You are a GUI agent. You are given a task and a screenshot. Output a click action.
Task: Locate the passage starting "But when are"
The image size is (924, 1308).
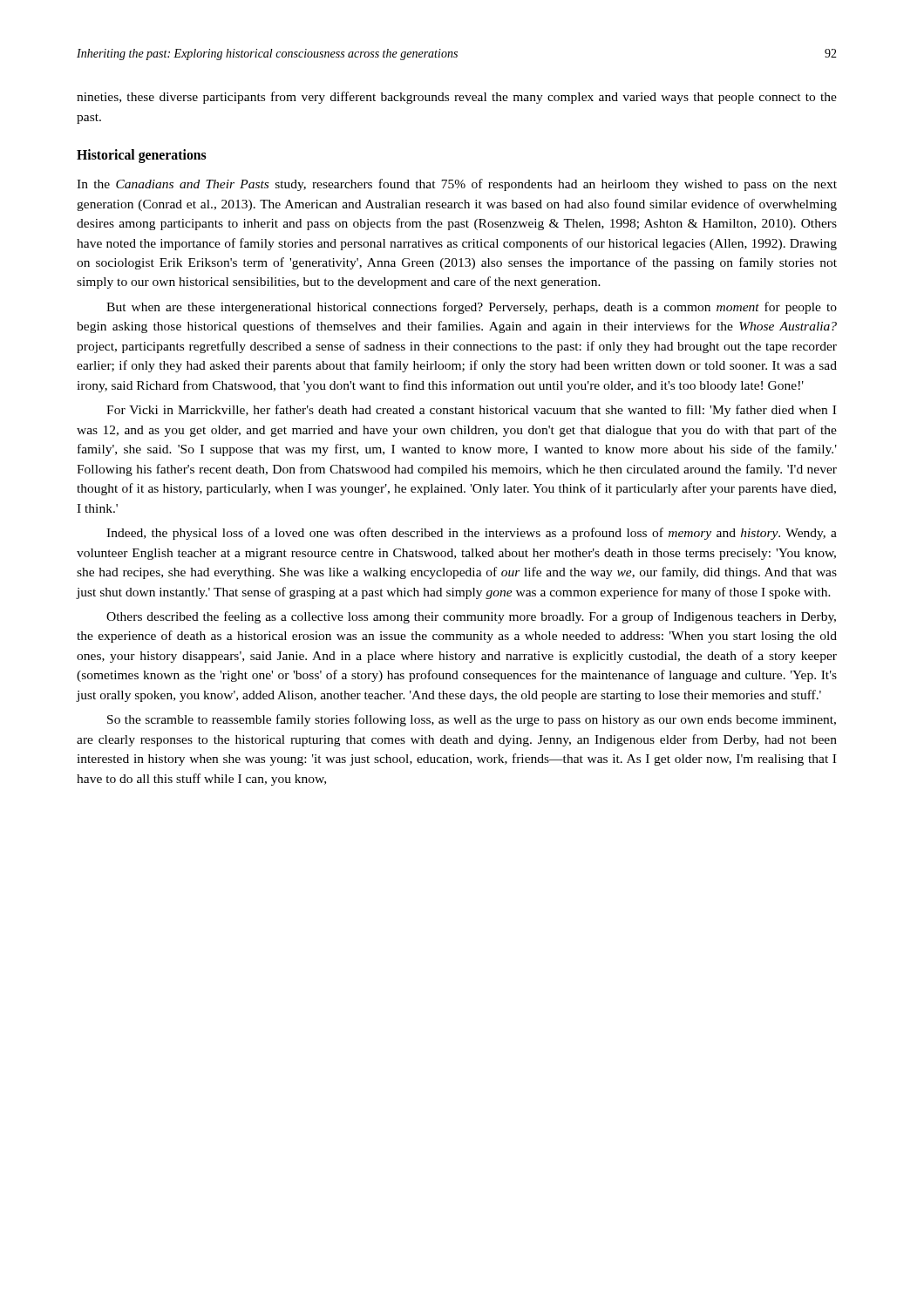click(457, 346)
